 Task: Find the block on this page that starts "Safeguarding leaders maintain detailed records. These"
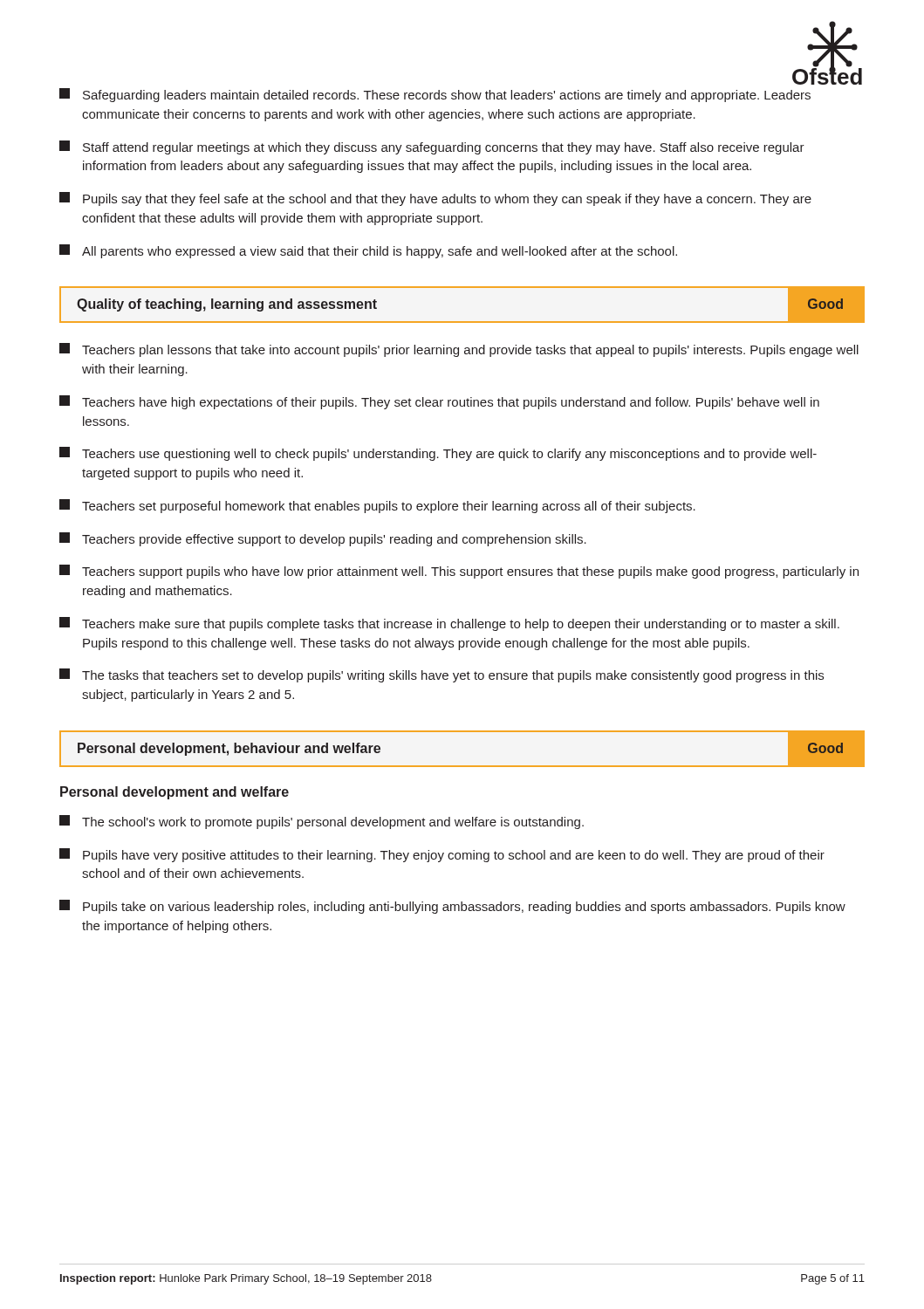(462, 104)
